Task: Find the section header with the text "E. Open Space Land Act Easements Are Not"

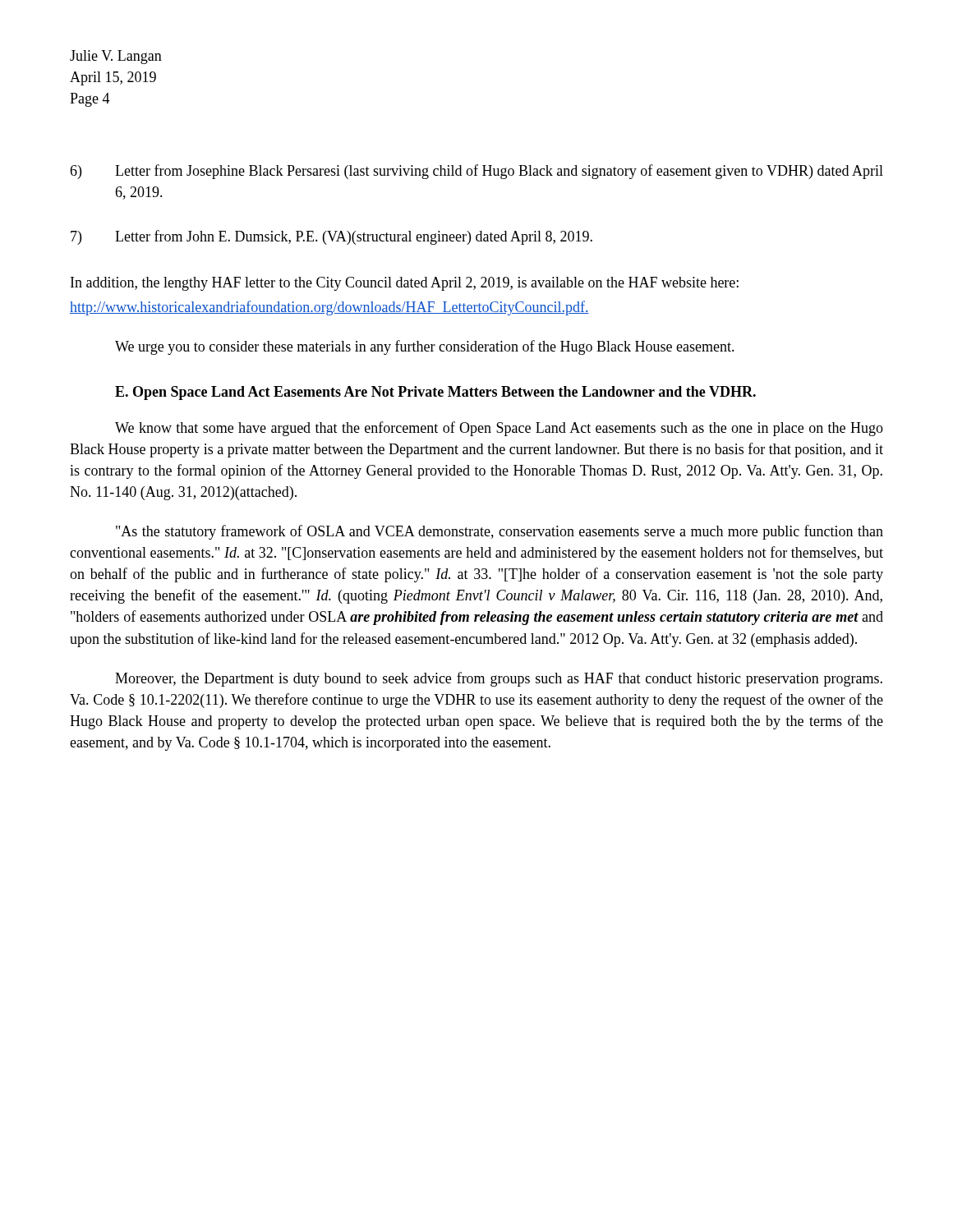Action: (436, 391)
